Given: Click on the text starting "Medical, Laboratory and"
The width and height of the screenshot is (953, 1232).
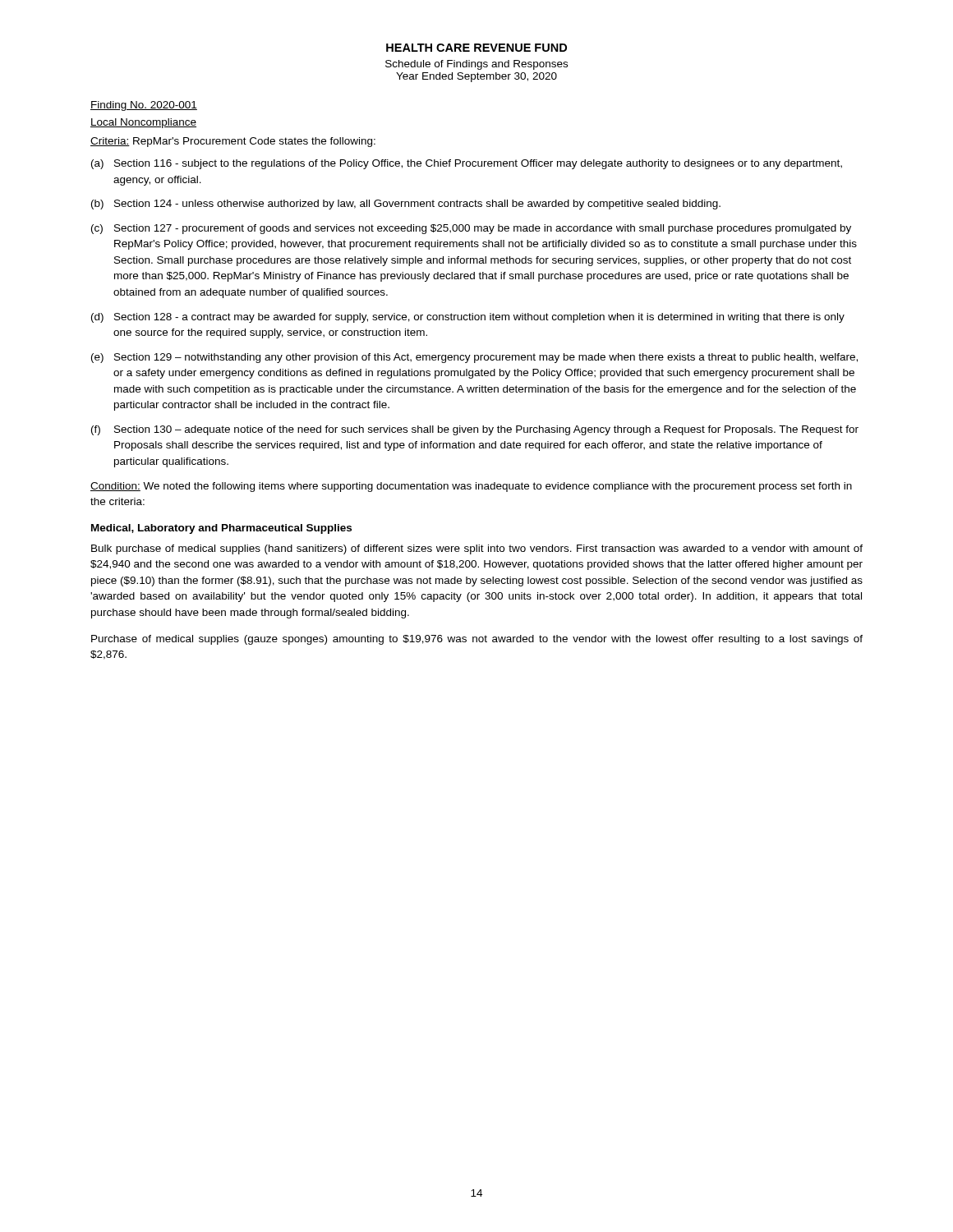Looking at the screenshot, I should pyautogui.click(x=221, y=527).
